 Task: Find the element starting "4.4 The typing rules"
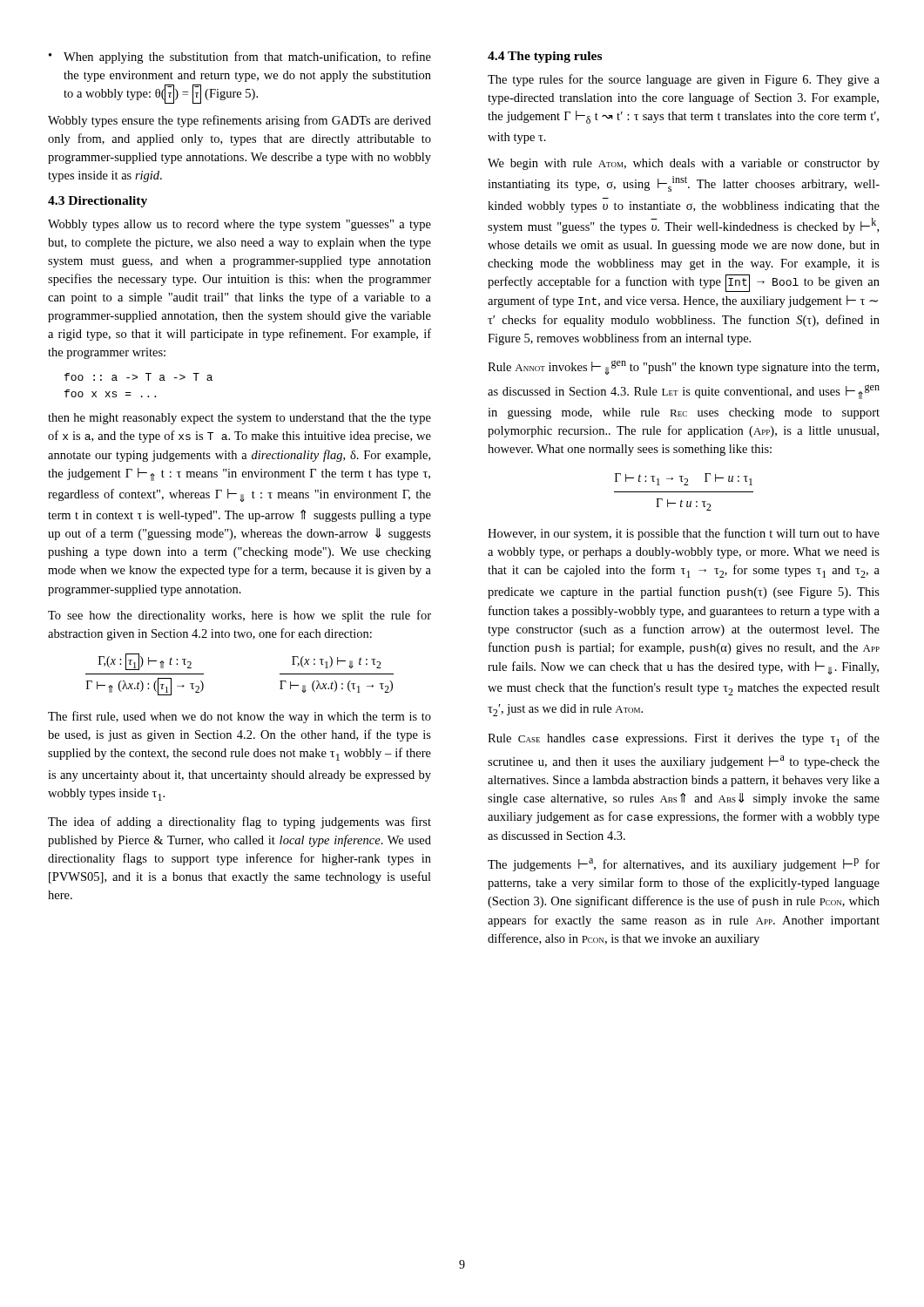click(x=545, y=57)
